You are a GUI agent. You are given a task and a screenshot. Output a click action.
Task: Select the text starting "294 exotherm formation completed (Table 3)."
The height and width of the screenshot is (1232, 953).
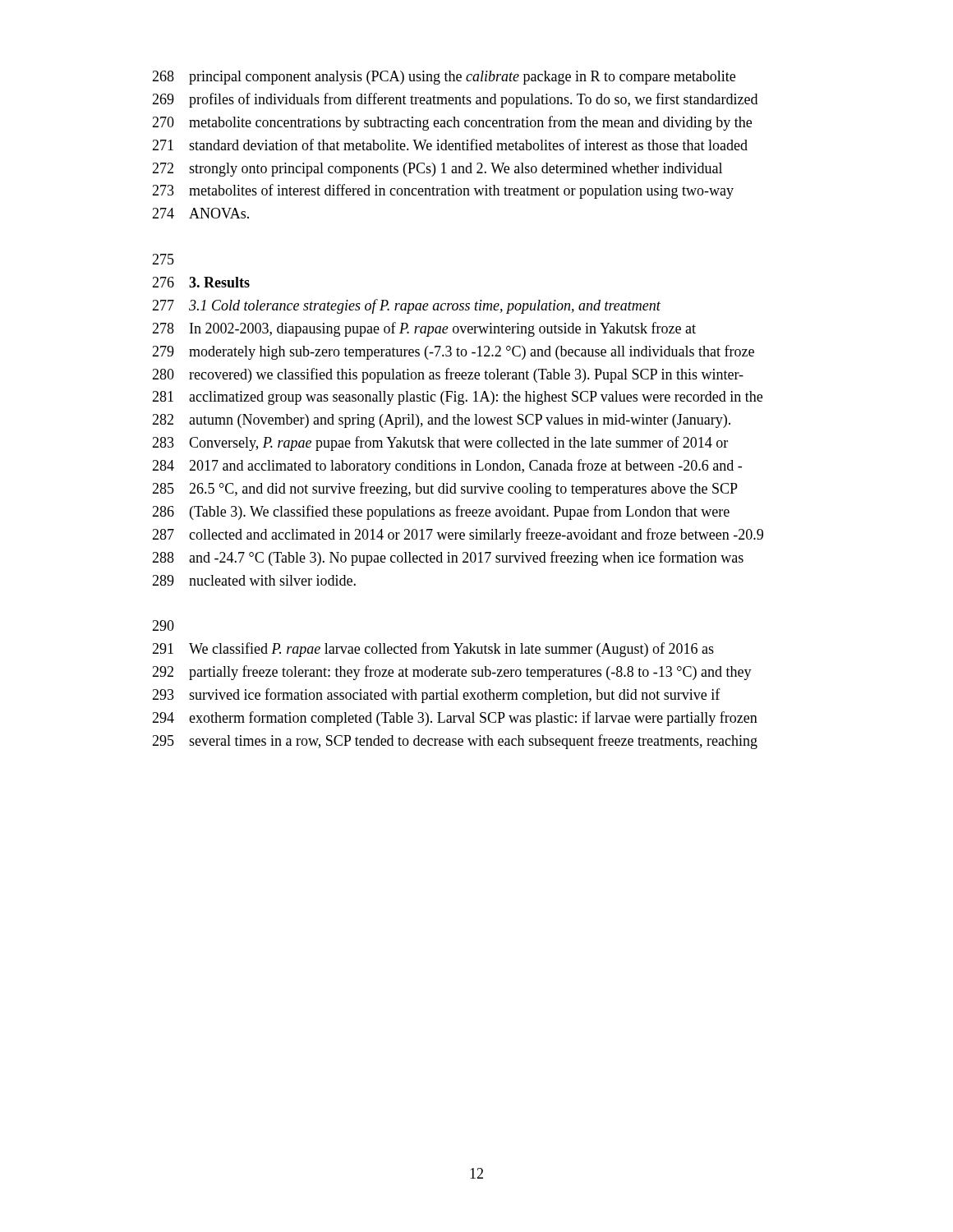coord(476,719)
